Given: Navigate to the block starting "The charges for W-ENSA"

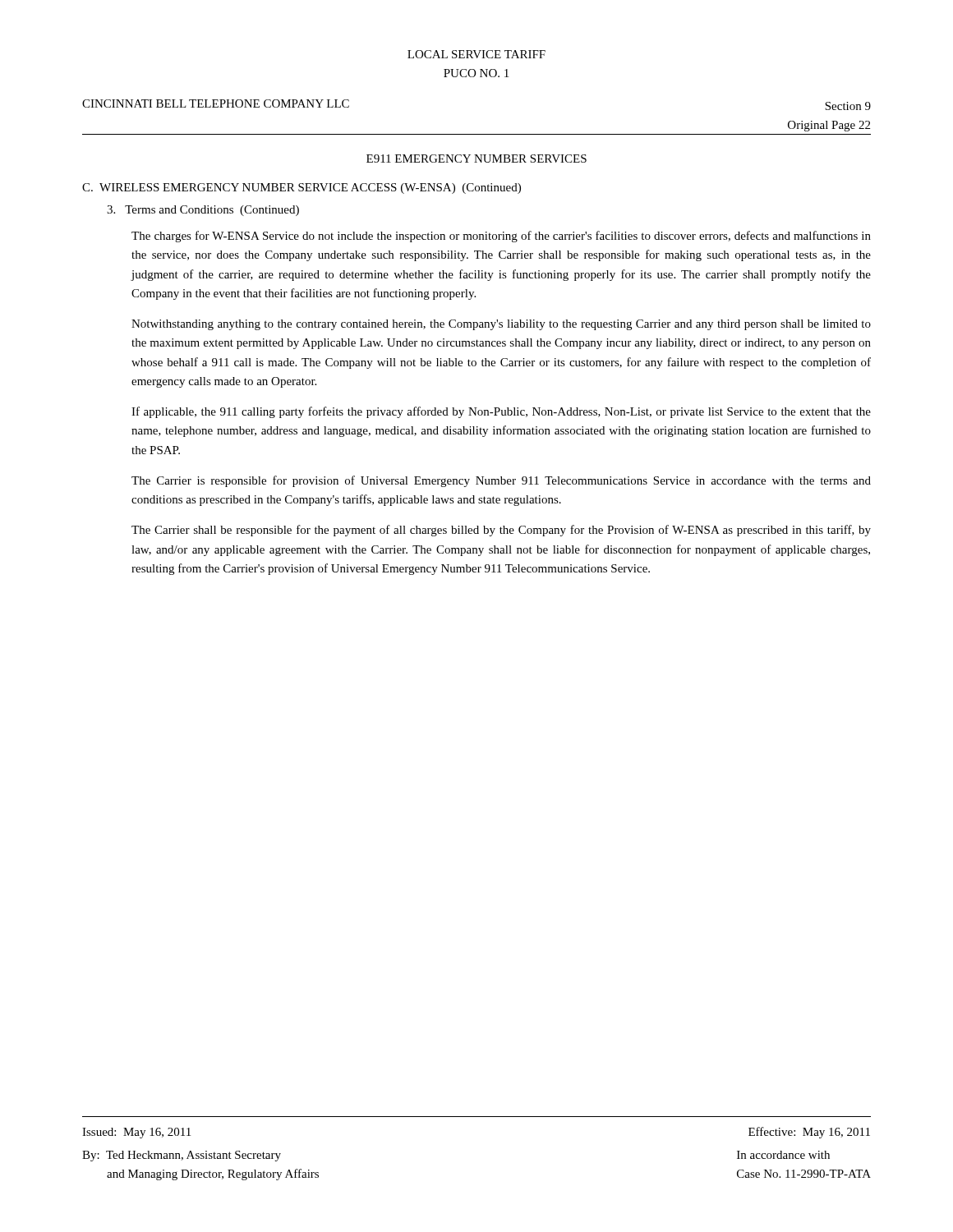Looking at the screenshot, I should [501, 264].
